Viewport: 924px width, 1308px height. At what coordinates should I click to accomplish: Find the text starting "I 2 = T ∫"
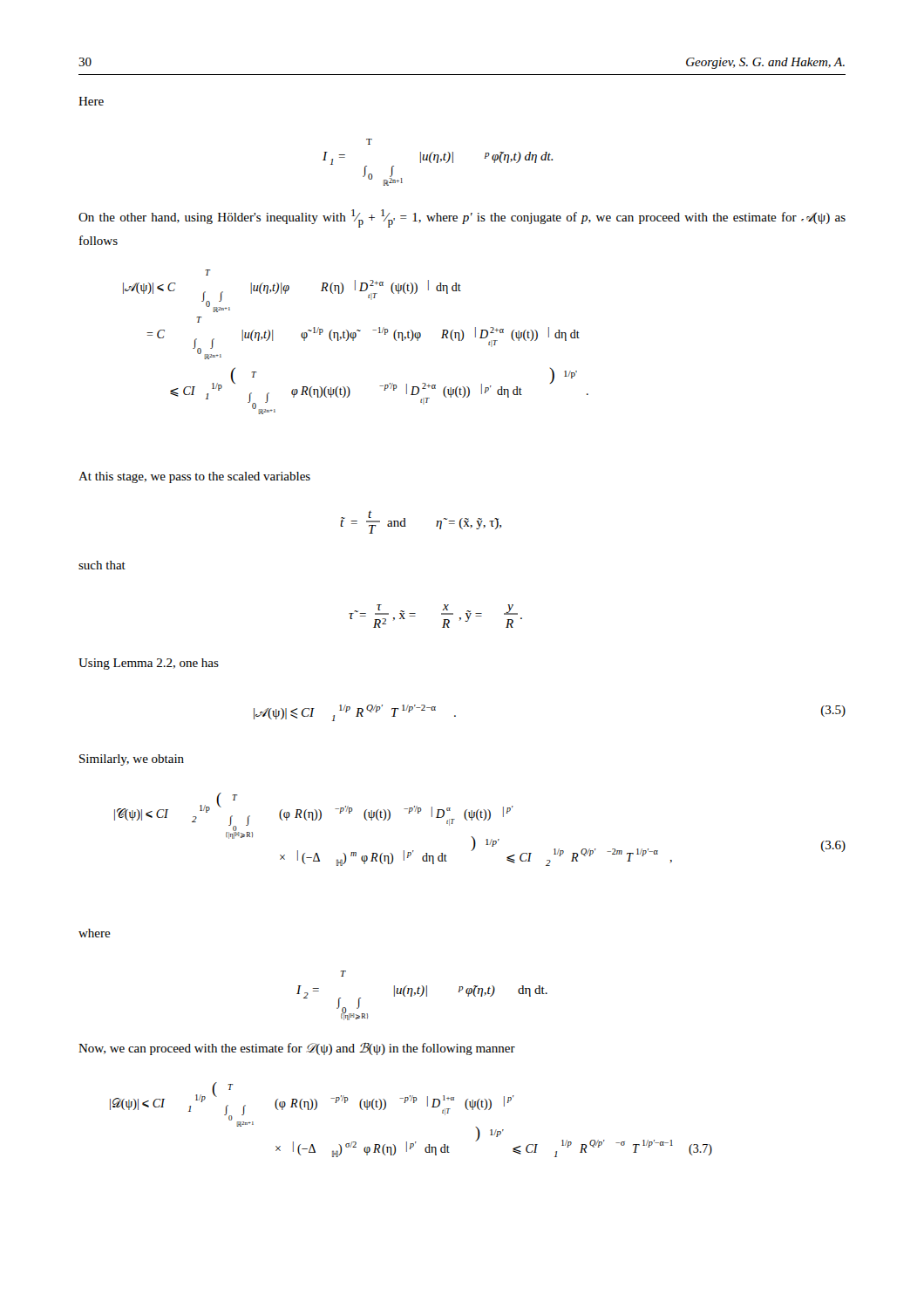[462, 990]
